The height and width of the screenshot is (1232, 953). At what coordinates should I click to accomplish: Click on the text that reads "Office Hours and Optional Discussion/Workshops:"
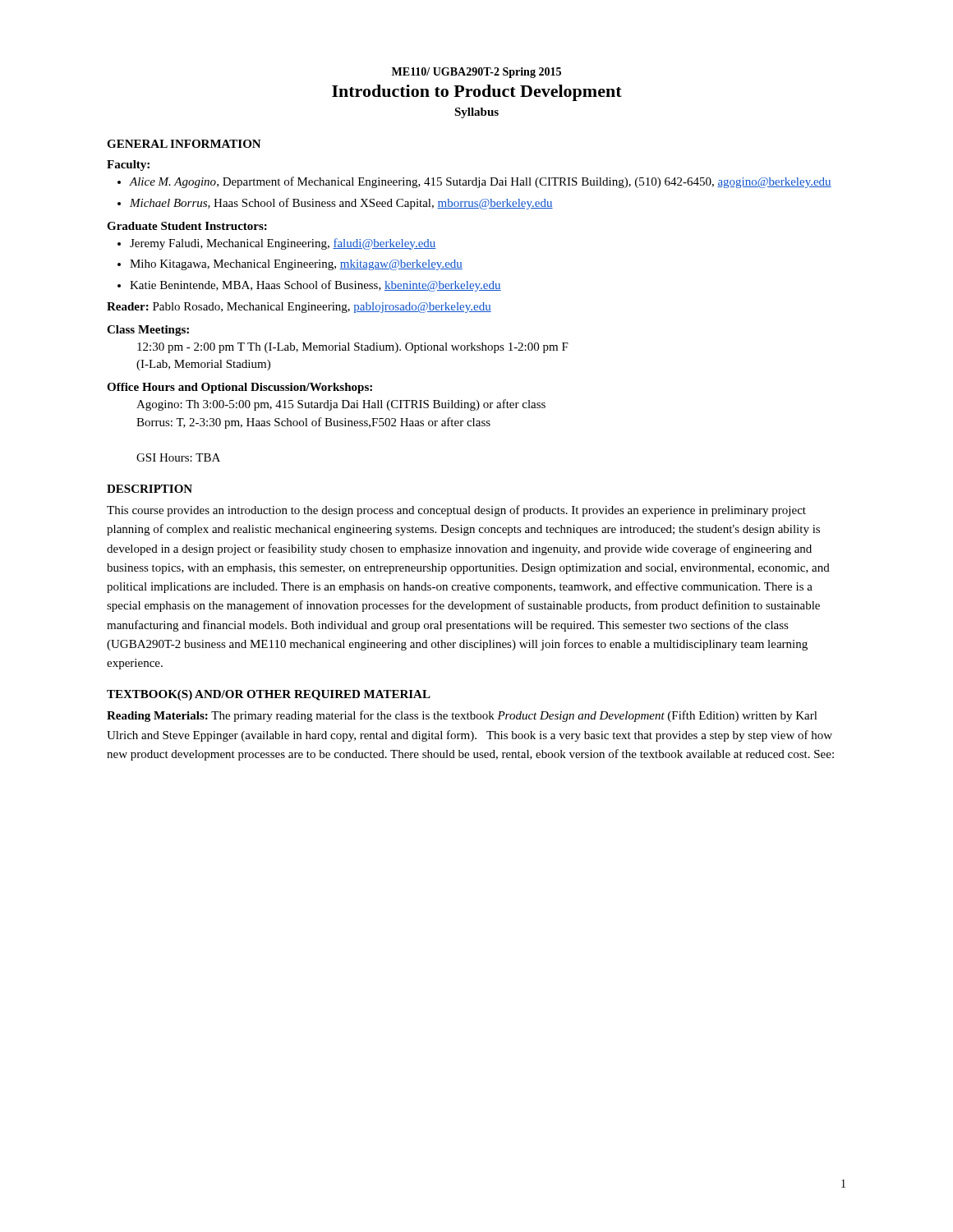[x=240, y=387]
